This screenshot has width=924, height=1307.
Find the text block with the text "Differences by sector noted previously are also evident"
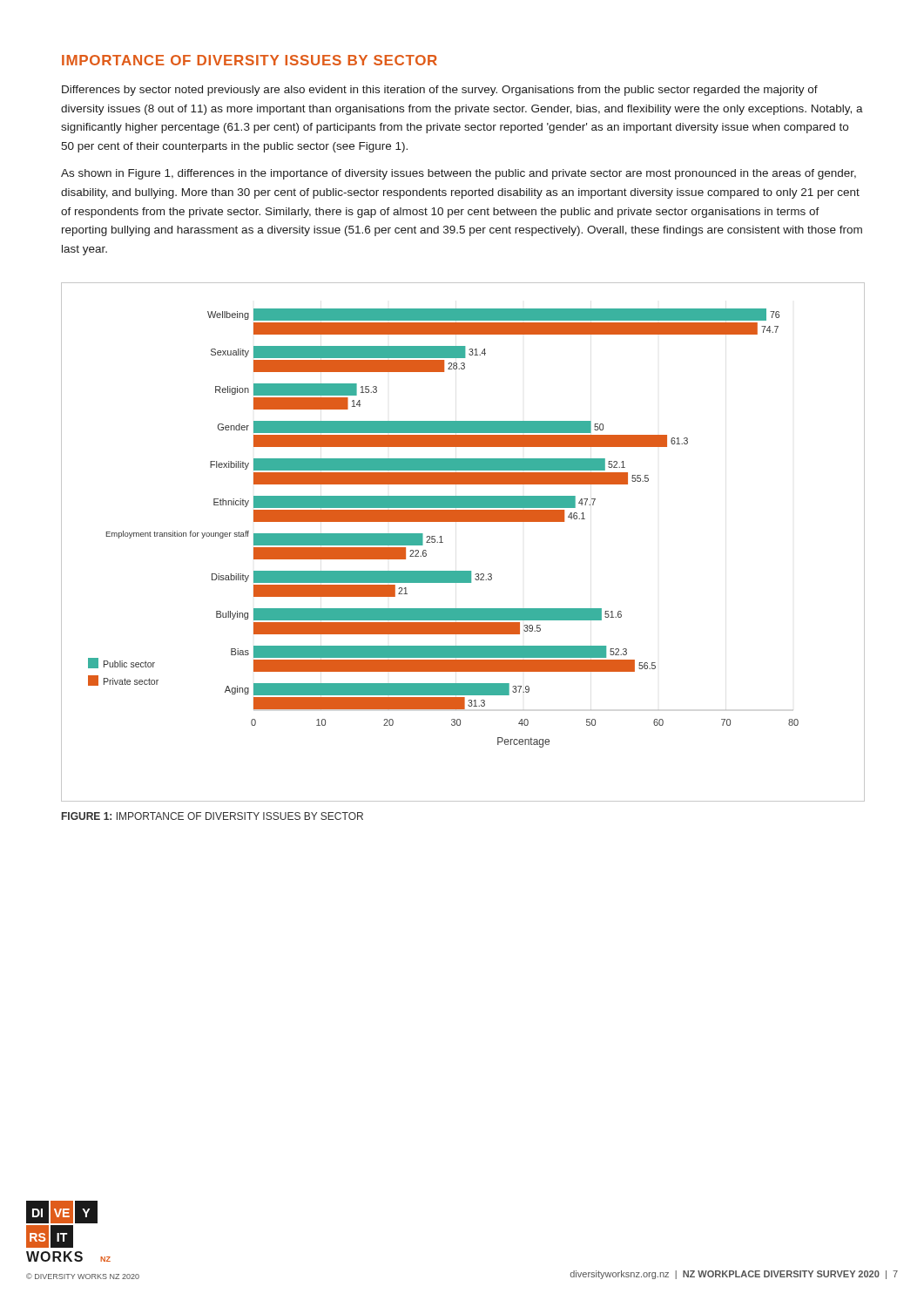point(462,117)
